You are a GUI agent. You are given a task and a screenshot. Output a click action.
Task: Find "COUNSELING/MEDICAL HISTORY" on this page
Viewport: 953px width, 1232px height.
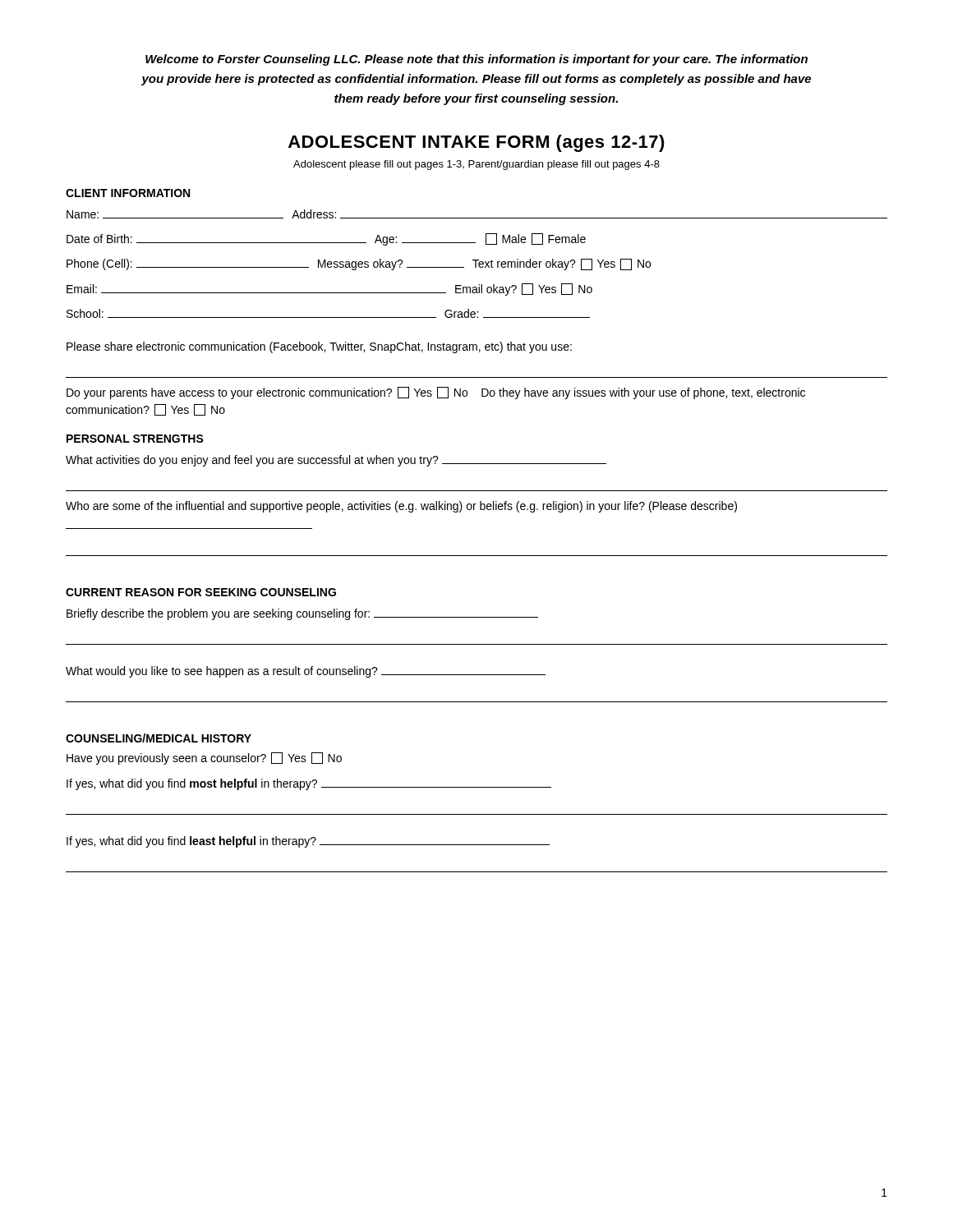(x=159, y=738)
